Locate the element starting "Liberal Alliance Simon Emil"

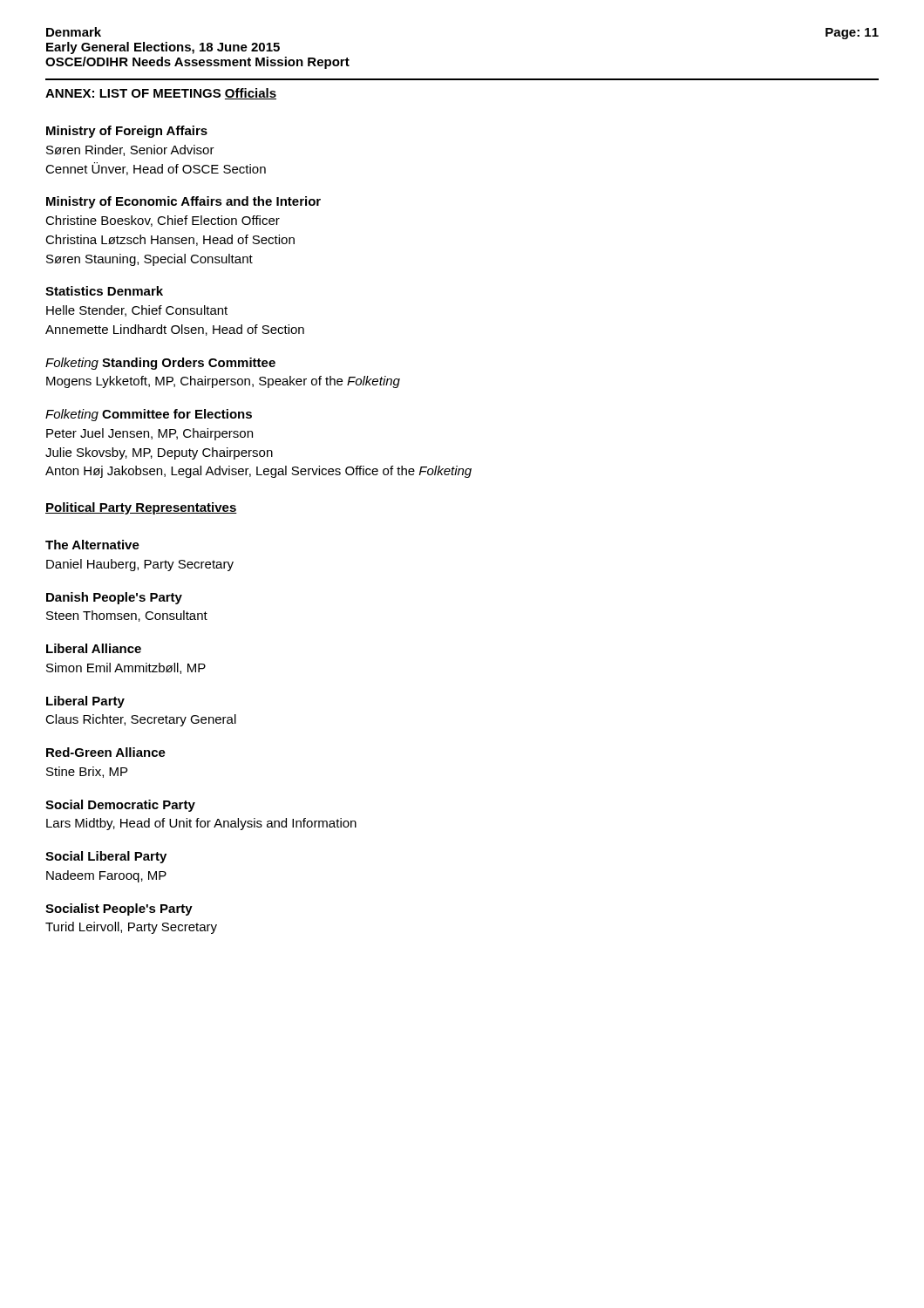pyautogui.click(x=94, y=648)
